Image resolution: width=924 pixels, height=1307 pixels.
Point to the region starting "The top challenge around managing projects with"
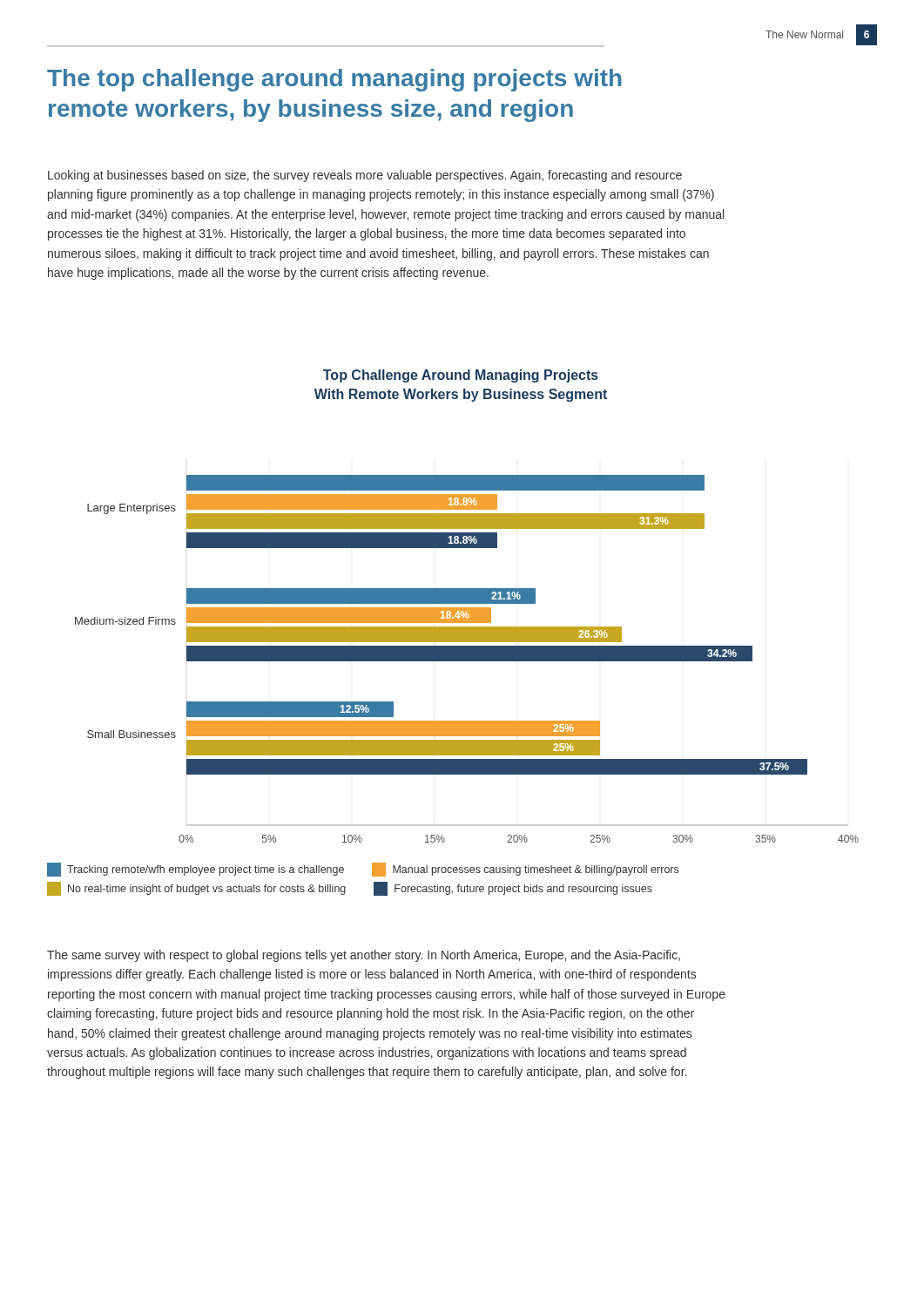335,93
